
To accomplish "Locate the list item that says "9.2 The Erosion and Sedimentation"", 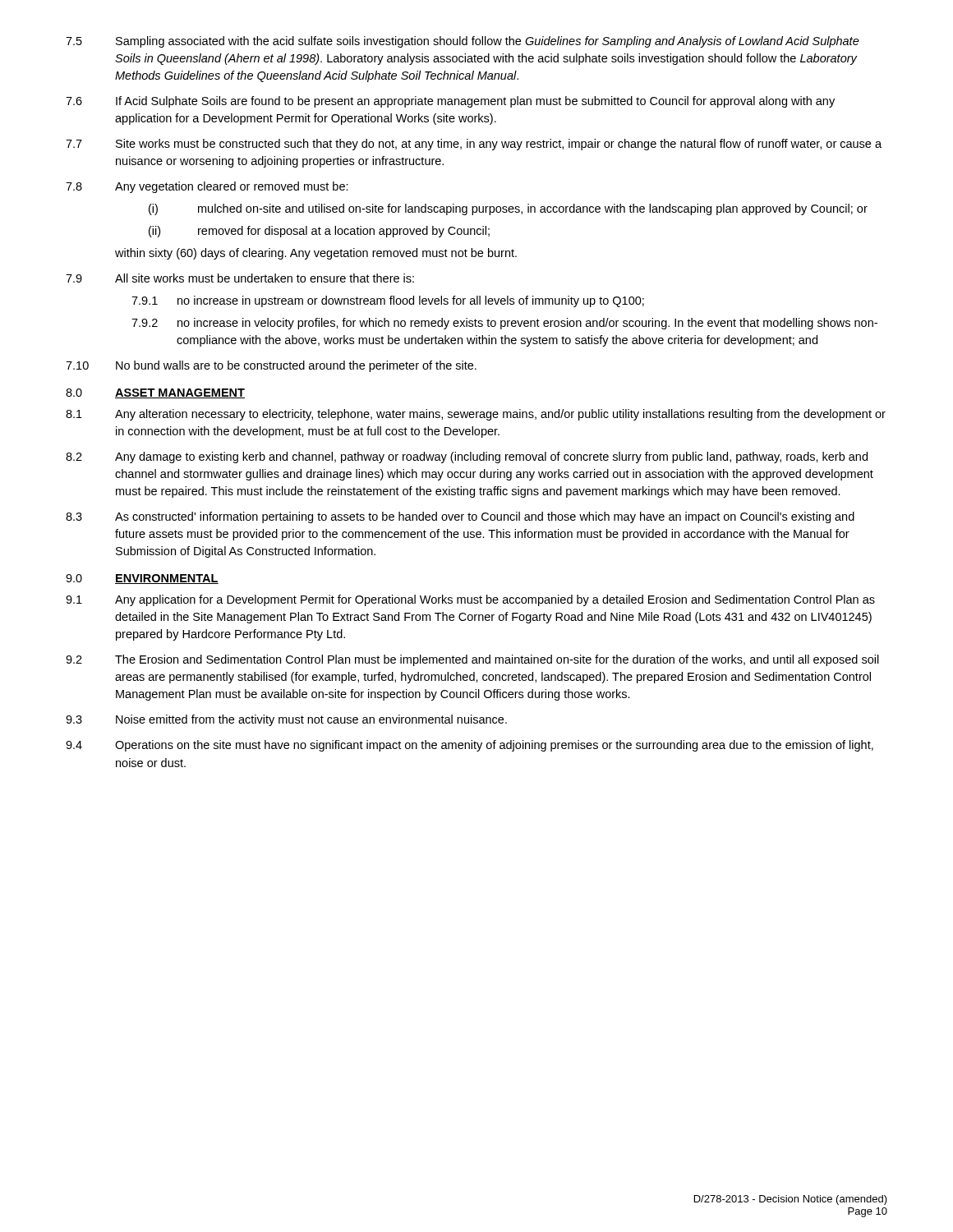I will (x=476, y=678).
